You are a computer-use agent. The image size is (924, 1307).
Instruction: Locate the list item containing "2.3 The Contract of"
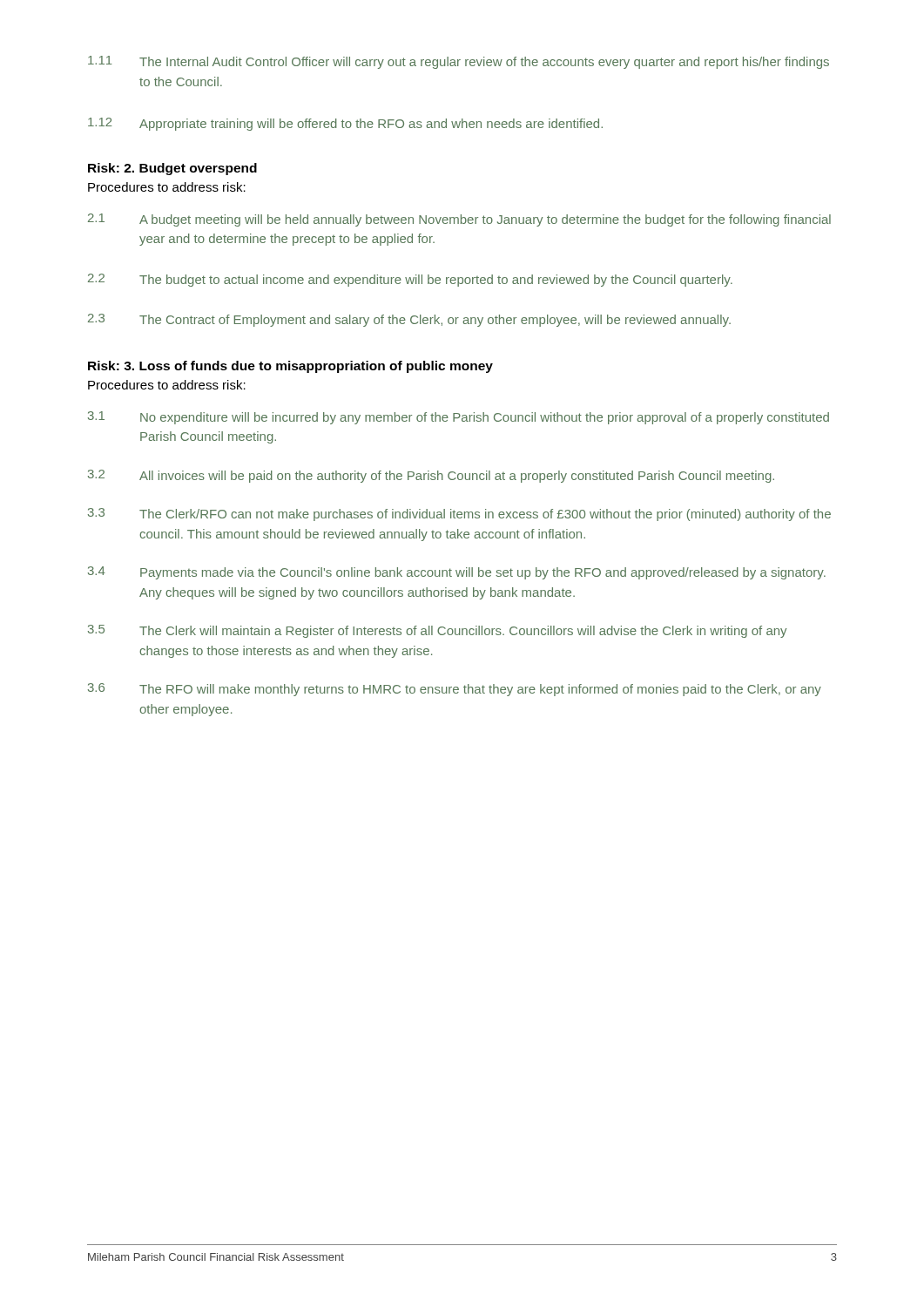coord(462,320)
